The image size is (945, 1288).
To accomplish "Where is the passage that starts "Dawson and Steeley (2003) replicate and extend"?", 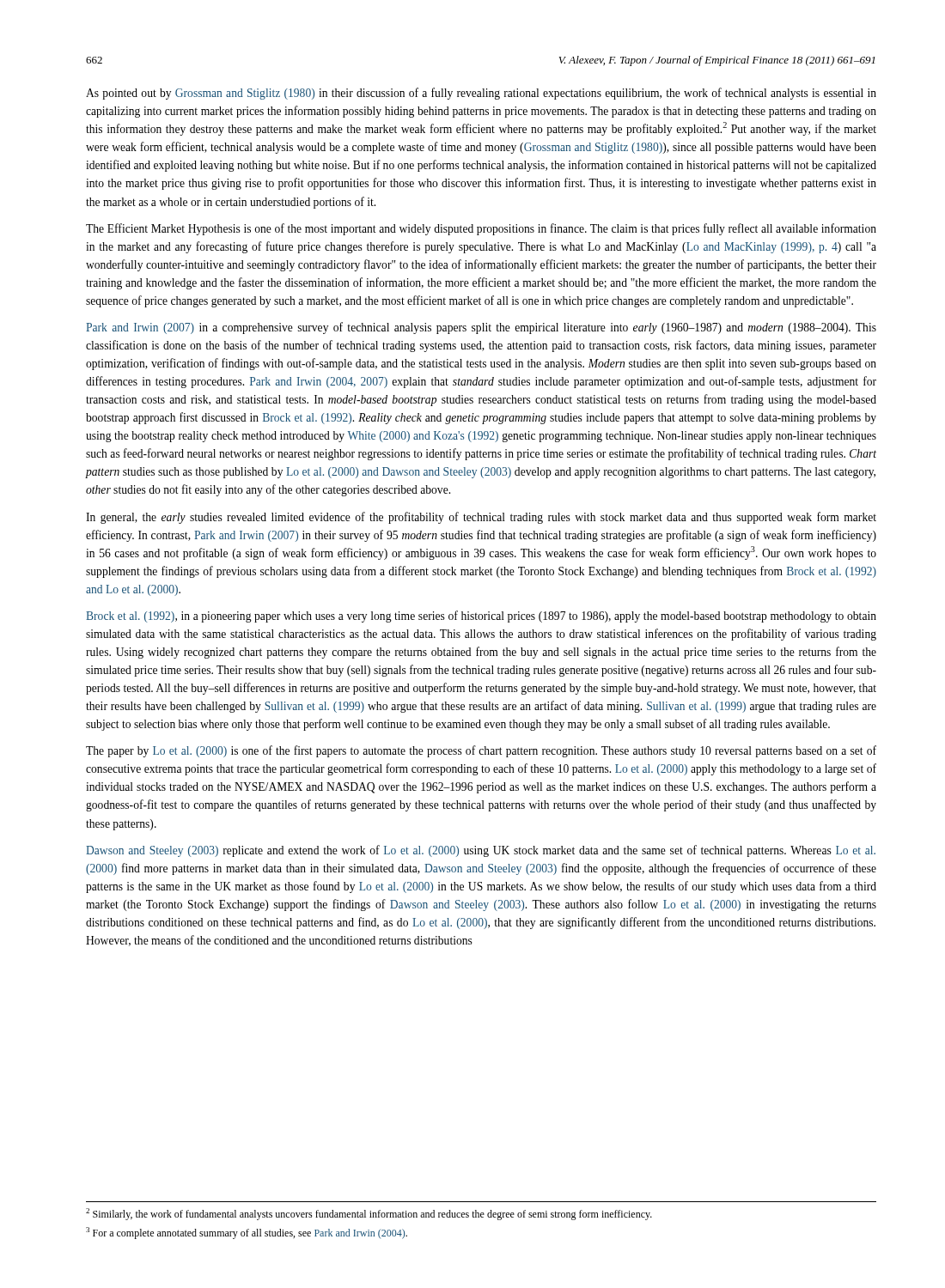I will [481, 895].
